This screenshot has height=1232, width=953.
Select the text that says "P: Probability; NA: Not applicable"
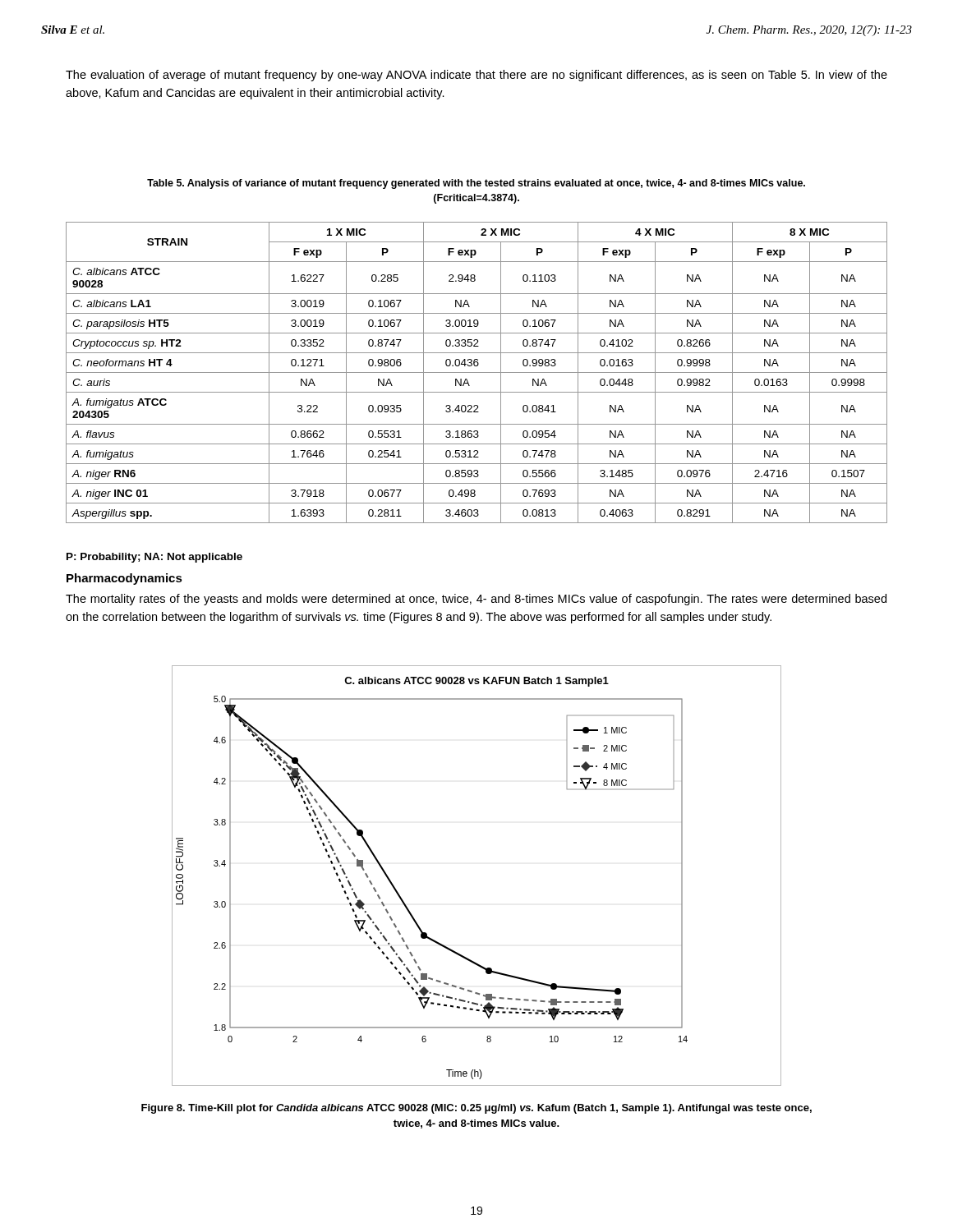pyautogui.click(x=154, y=556)
